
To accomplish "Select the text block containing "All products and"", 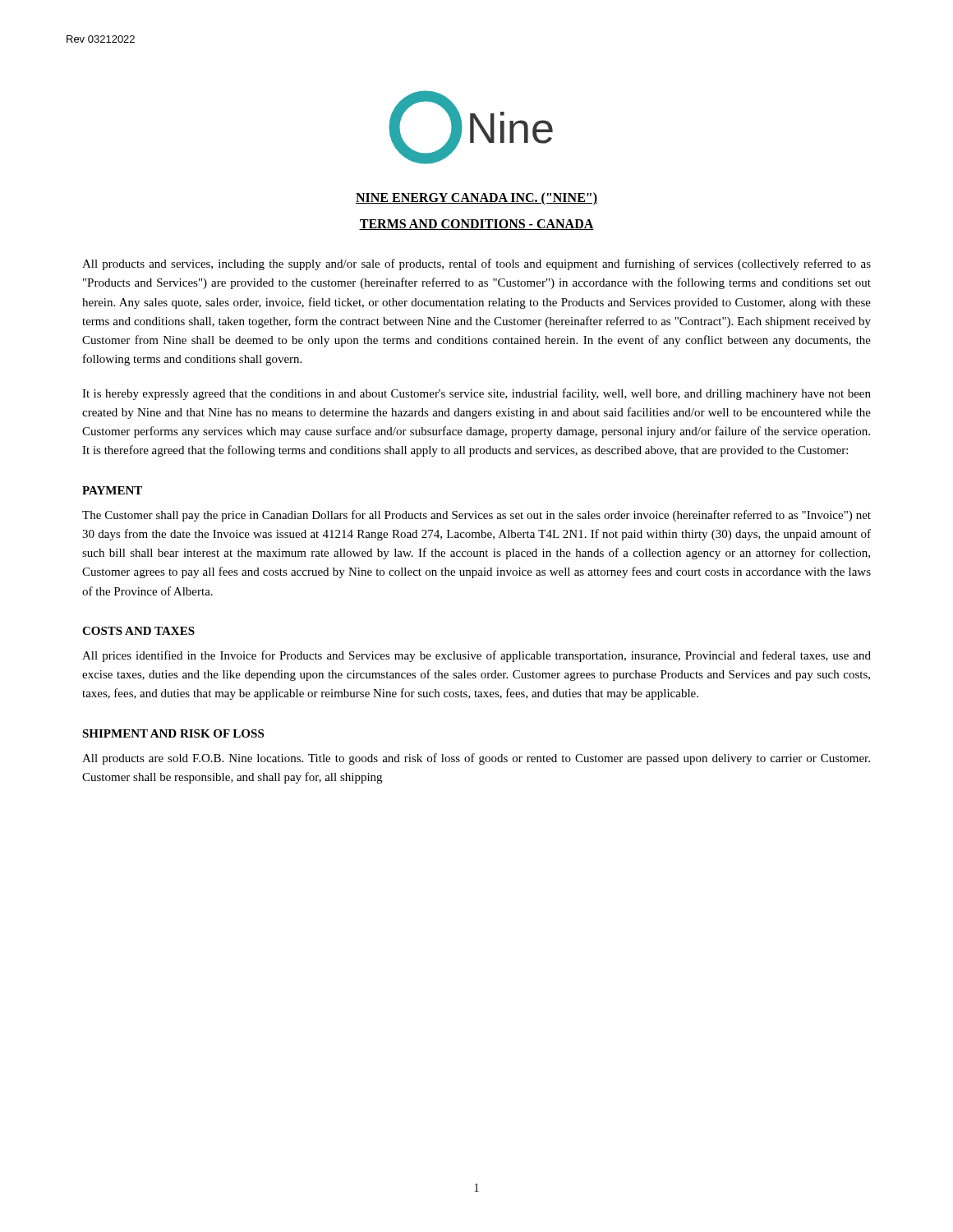I will coord(476,311).
